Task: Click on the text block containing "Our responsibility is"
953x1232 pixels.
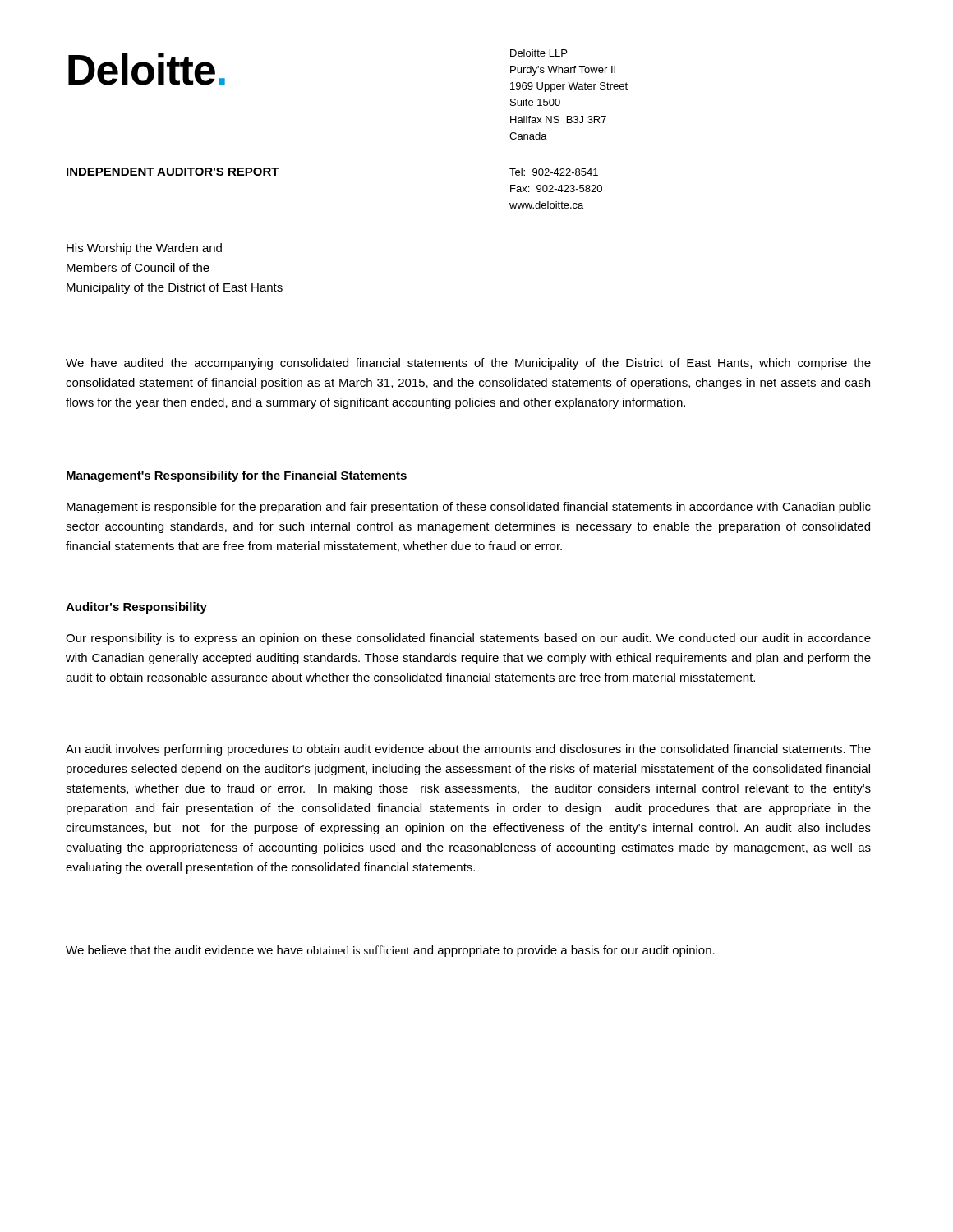Action: point(468,657)
